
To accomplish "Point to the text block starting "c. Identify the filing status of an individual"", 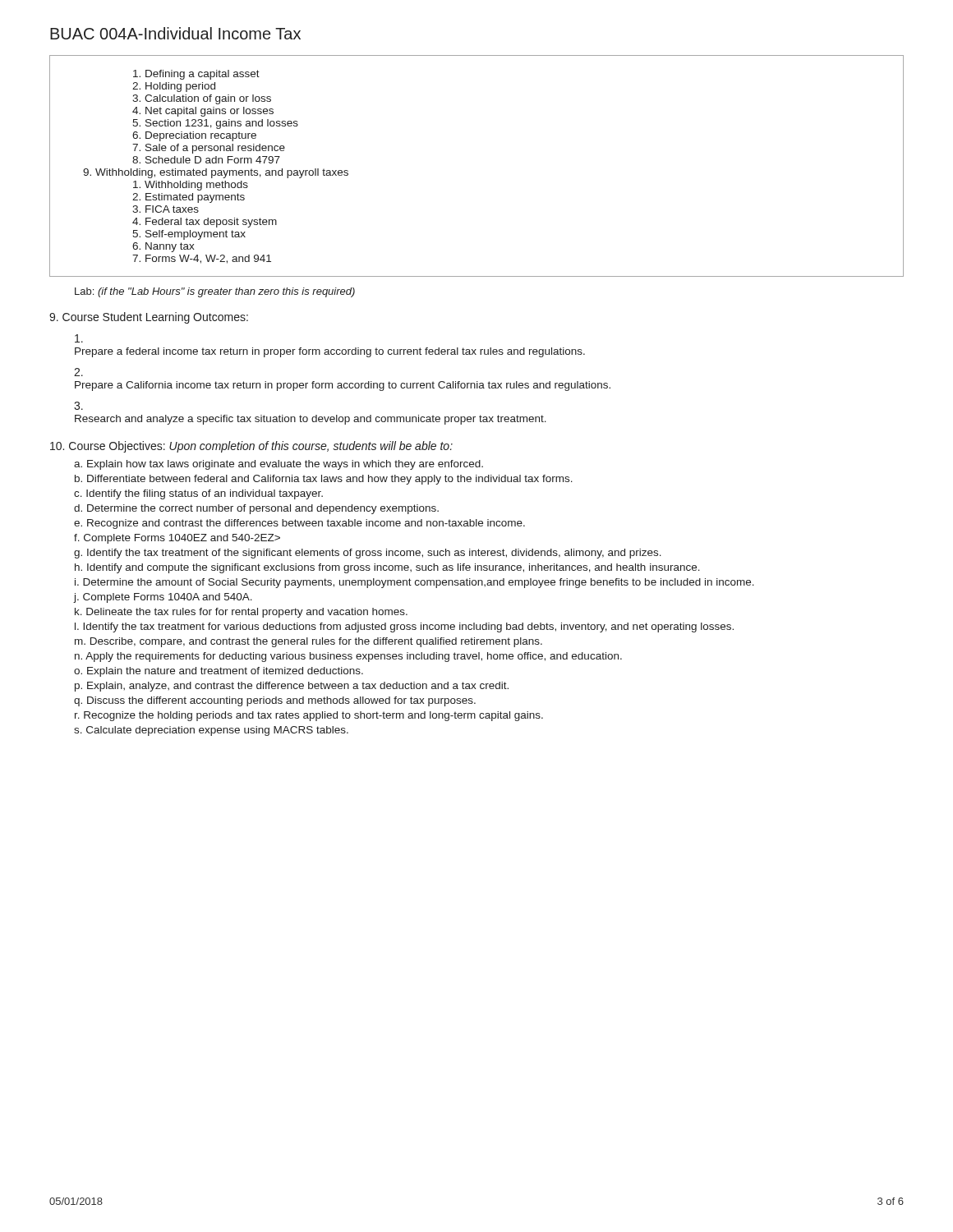I will (x=199, y=493).
